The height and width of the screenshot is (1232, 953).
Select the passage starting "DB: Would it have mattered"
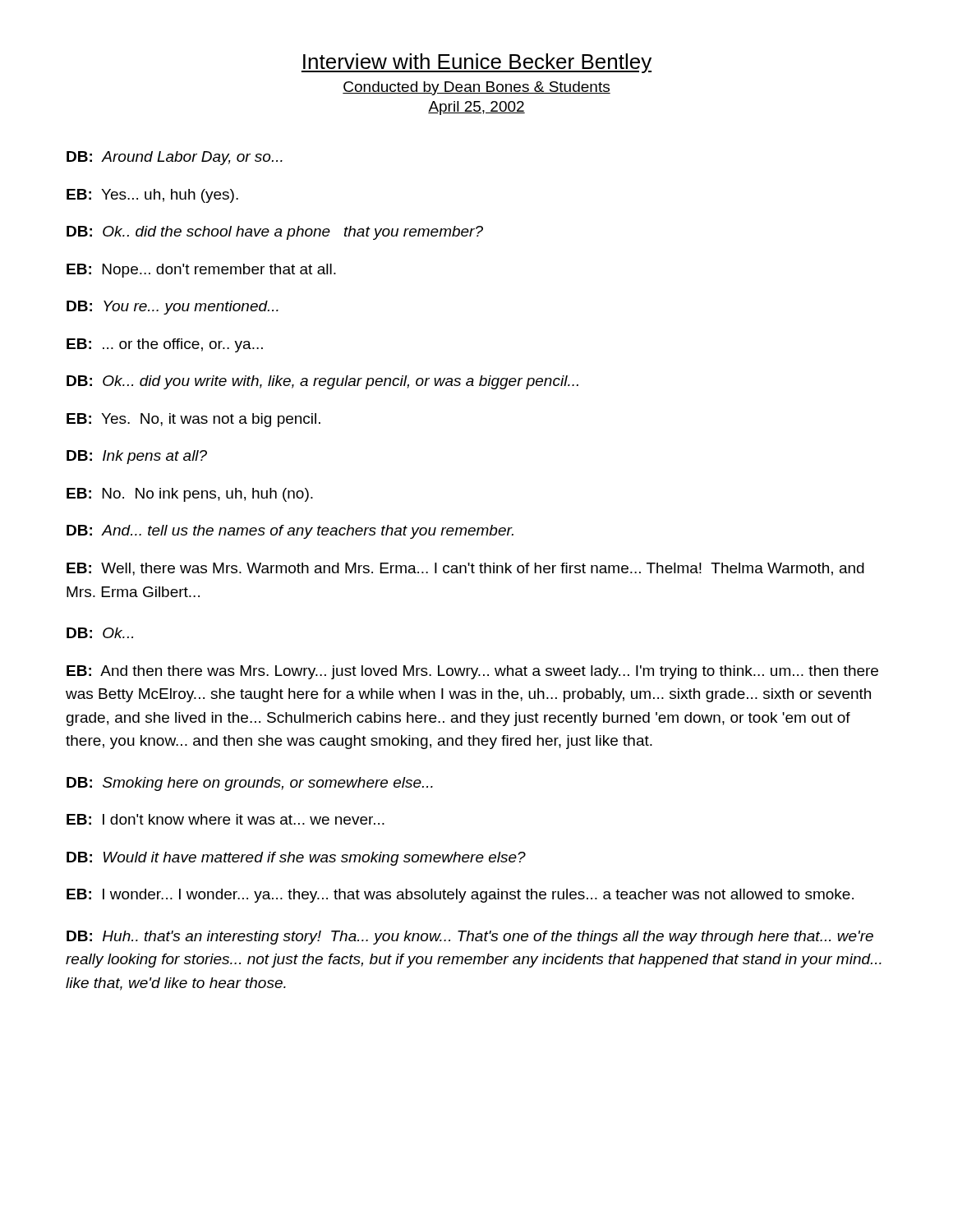coord(296,857)
